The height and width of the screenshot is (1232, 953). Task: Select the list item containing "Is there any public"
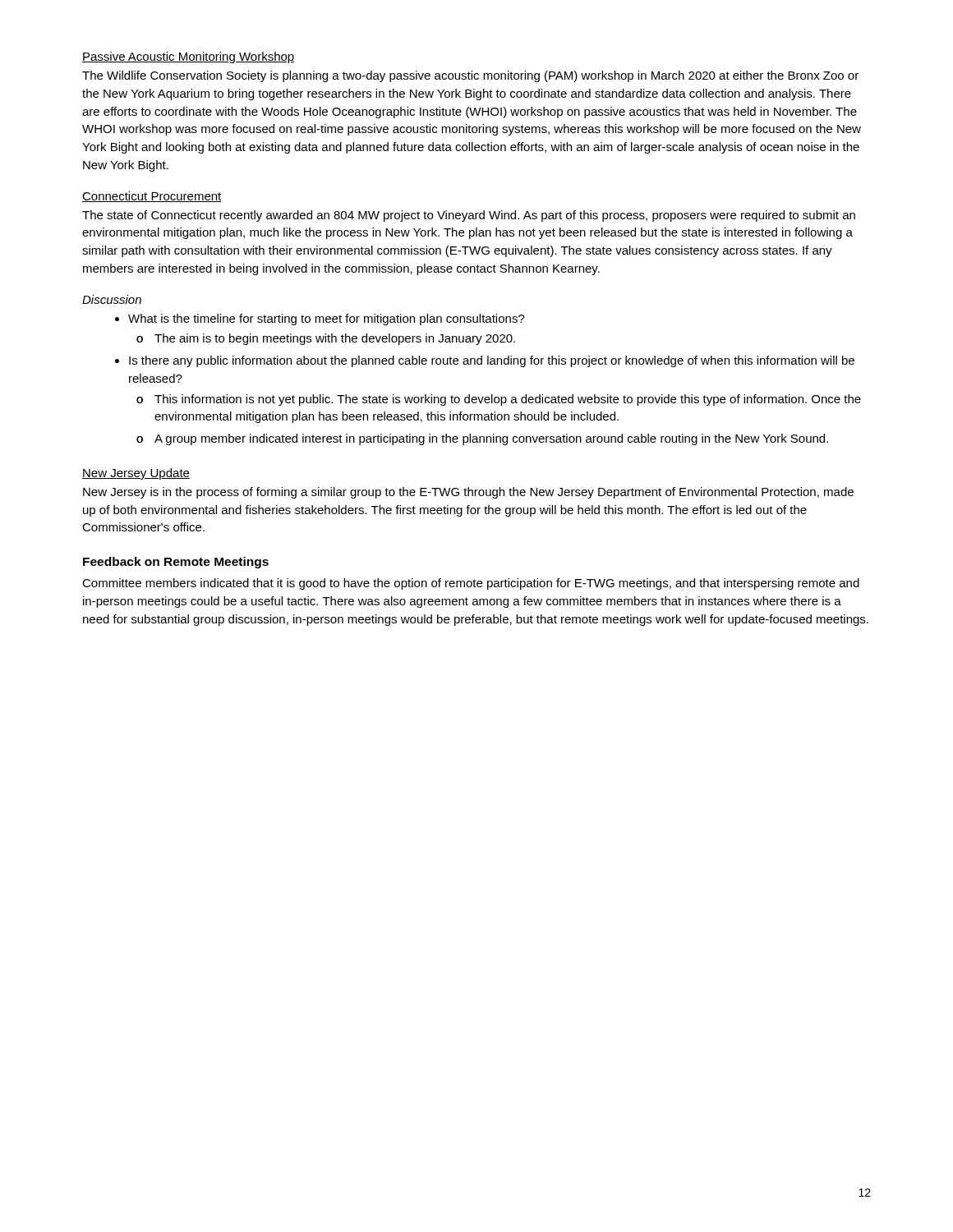click(491, 399)
